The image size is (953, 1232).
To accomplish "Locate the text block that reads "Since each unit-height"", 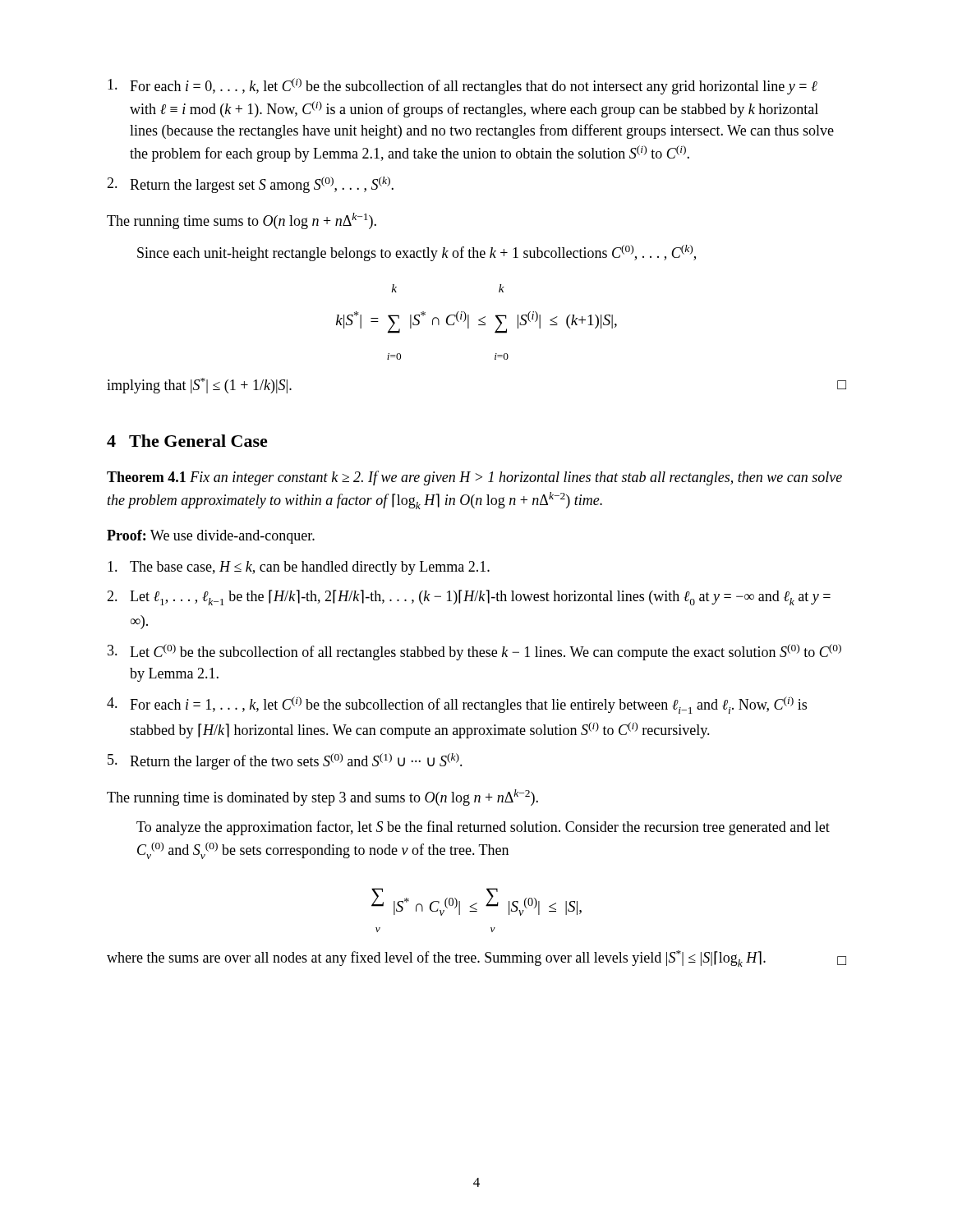I will [x=491, y=252].
